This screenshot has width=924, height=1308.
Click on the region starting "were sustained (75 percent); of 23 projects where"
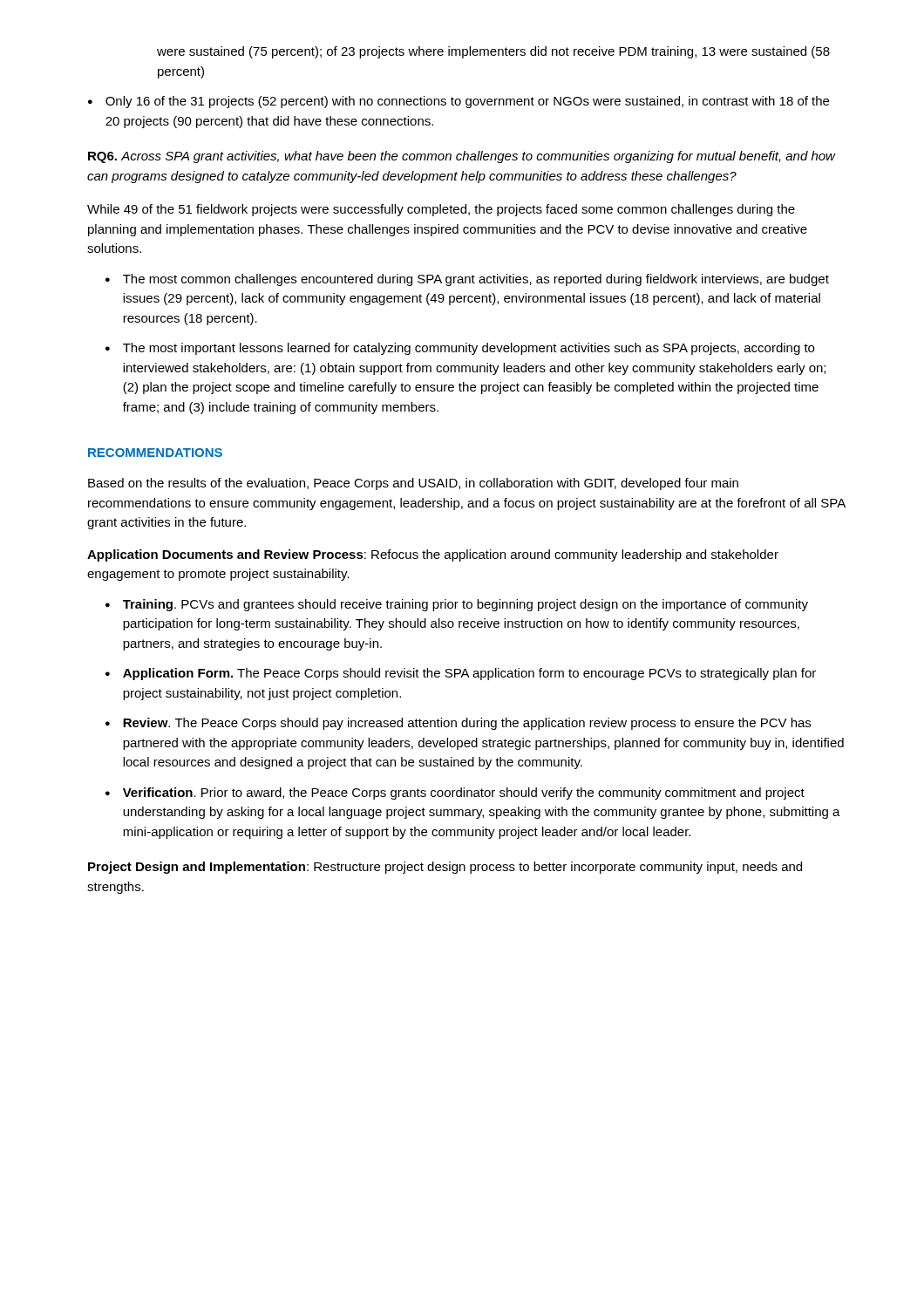[x=493, y=61]
